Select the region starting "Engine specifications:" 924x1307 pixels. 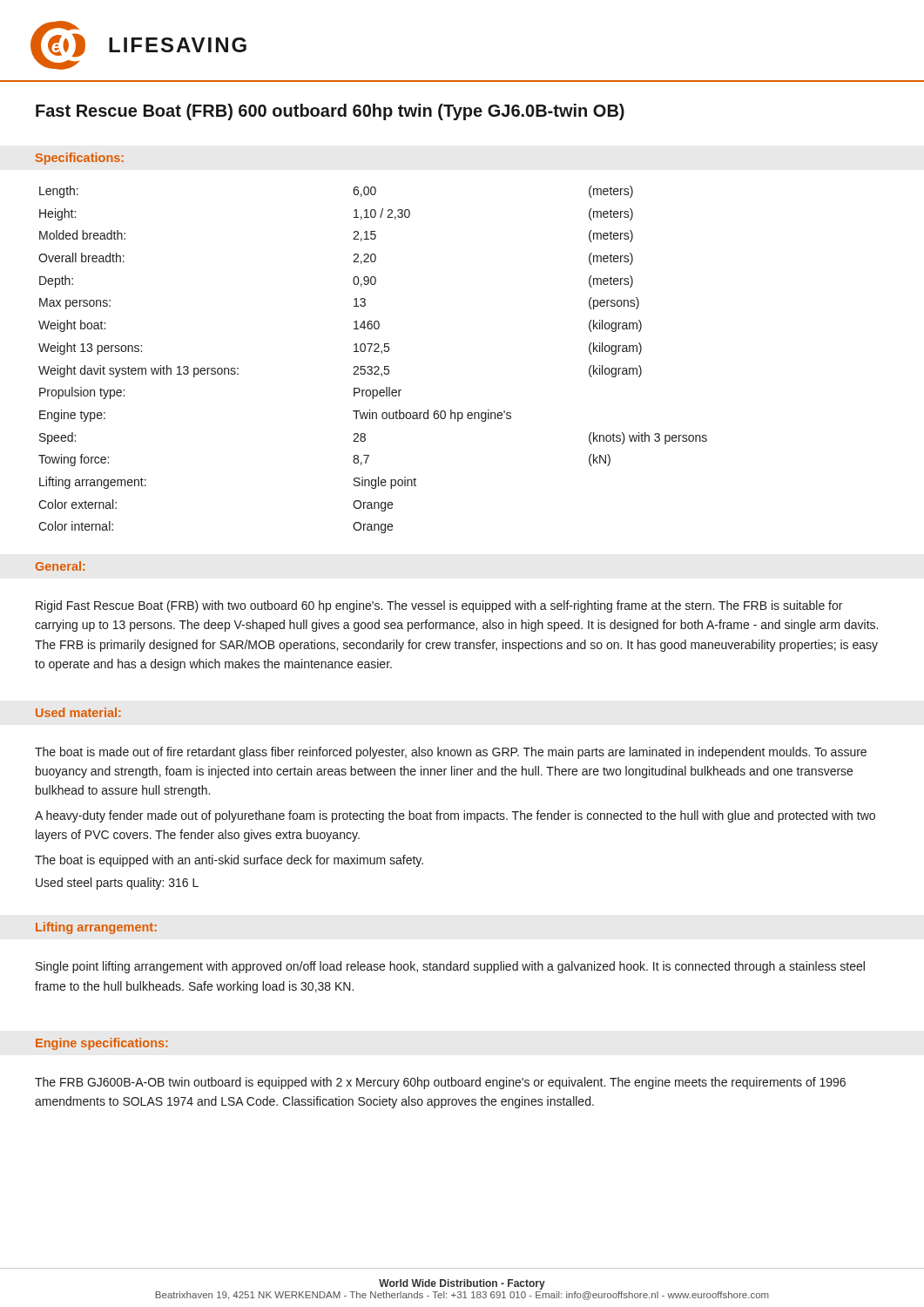[102, 1043]
